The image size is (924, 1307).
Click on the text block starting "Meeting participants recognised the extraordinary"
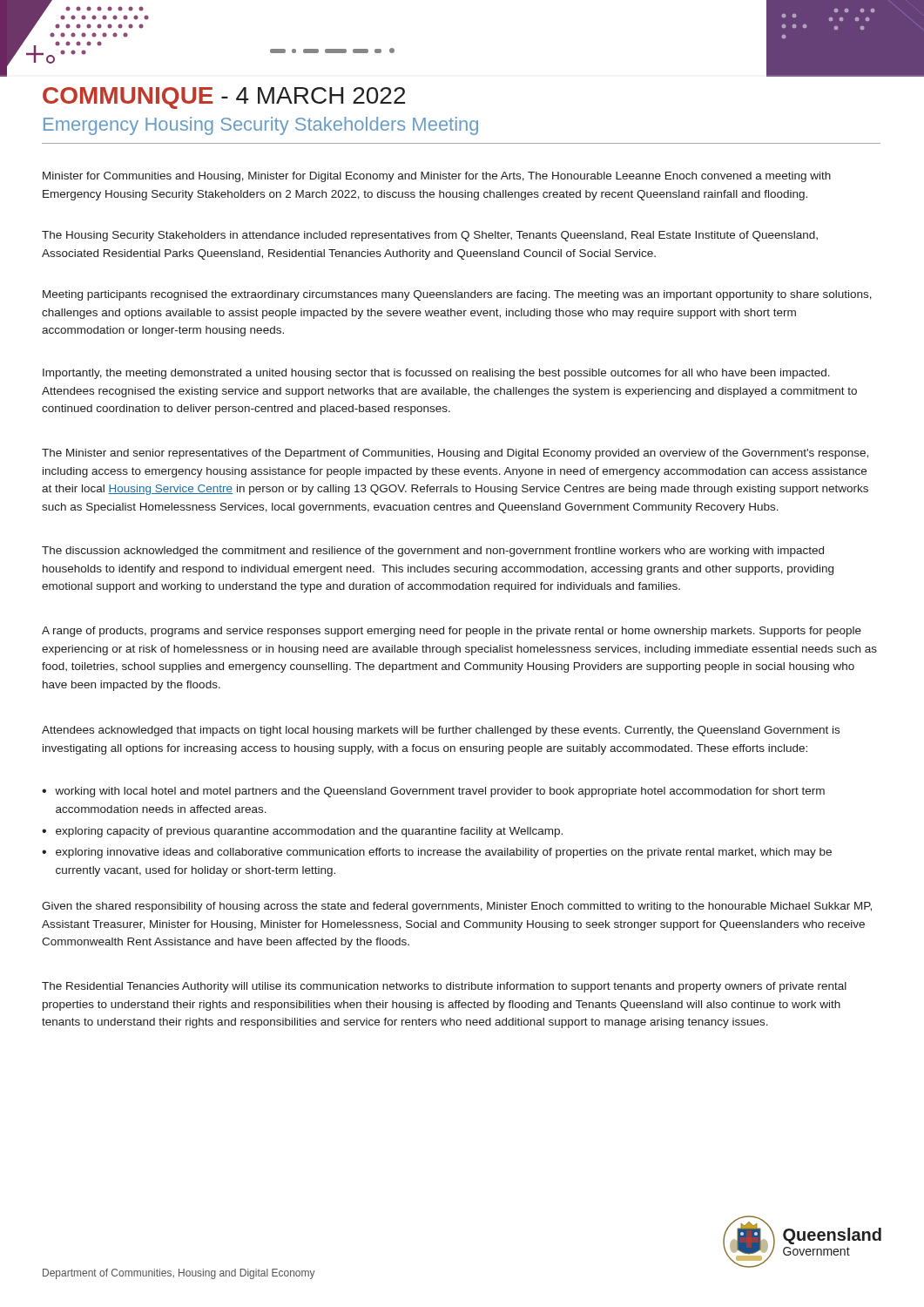pos(457,312)
